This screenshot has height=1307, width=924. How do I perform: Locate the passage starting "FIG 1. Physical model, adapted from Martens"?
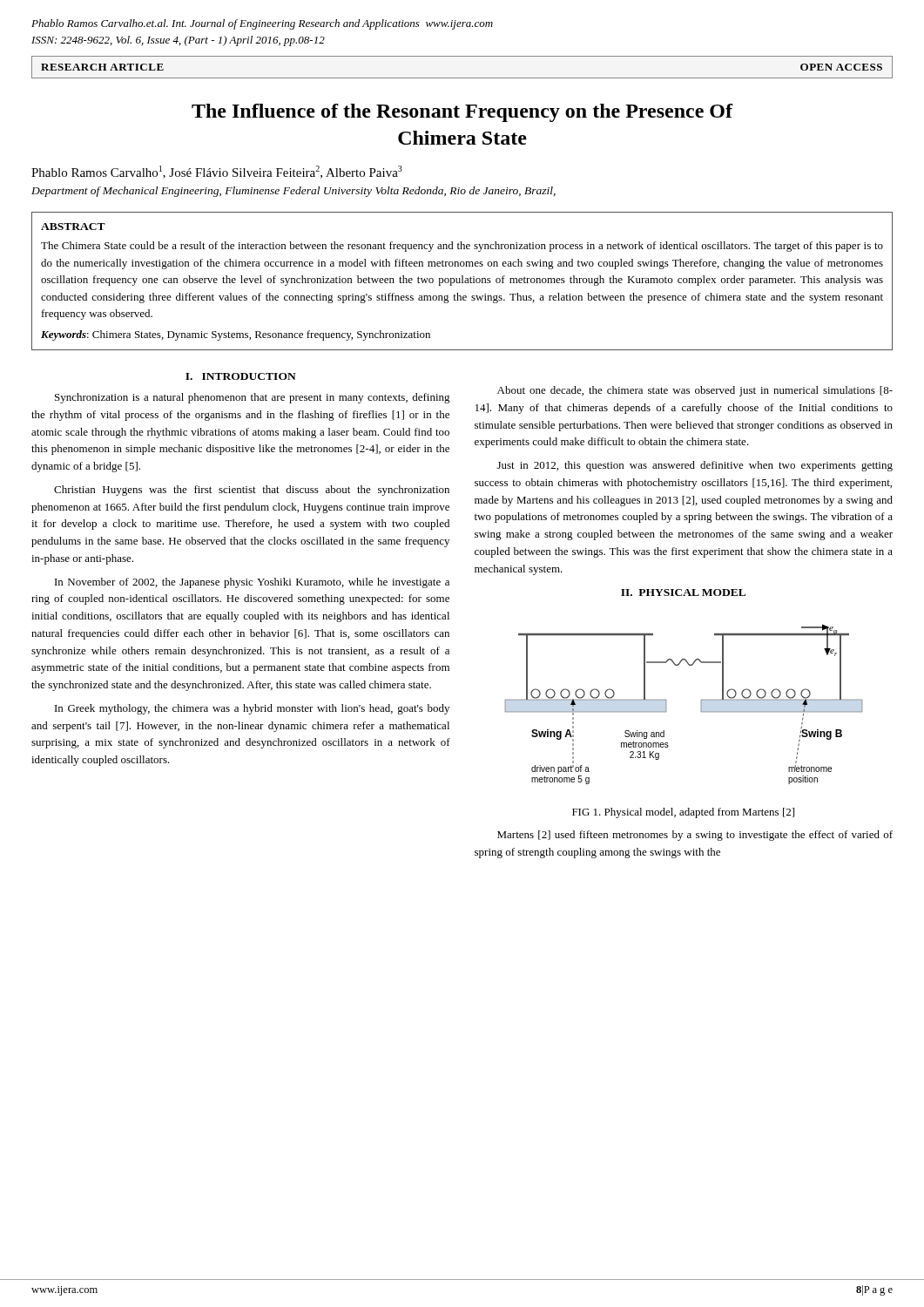(x=683, y=812)
